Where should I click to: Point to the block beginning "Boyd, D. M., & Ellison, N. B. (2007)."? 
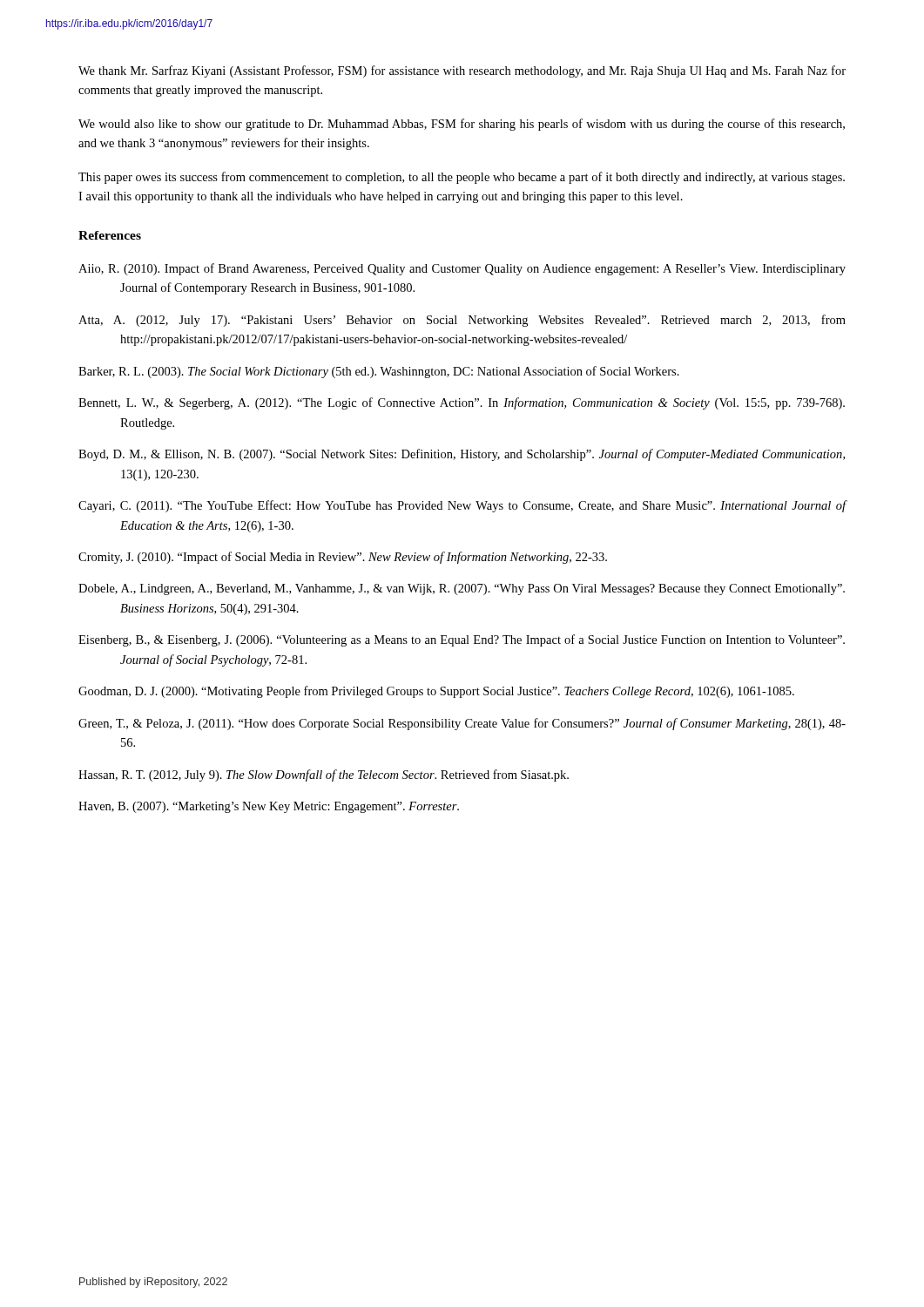pos(462,464)
